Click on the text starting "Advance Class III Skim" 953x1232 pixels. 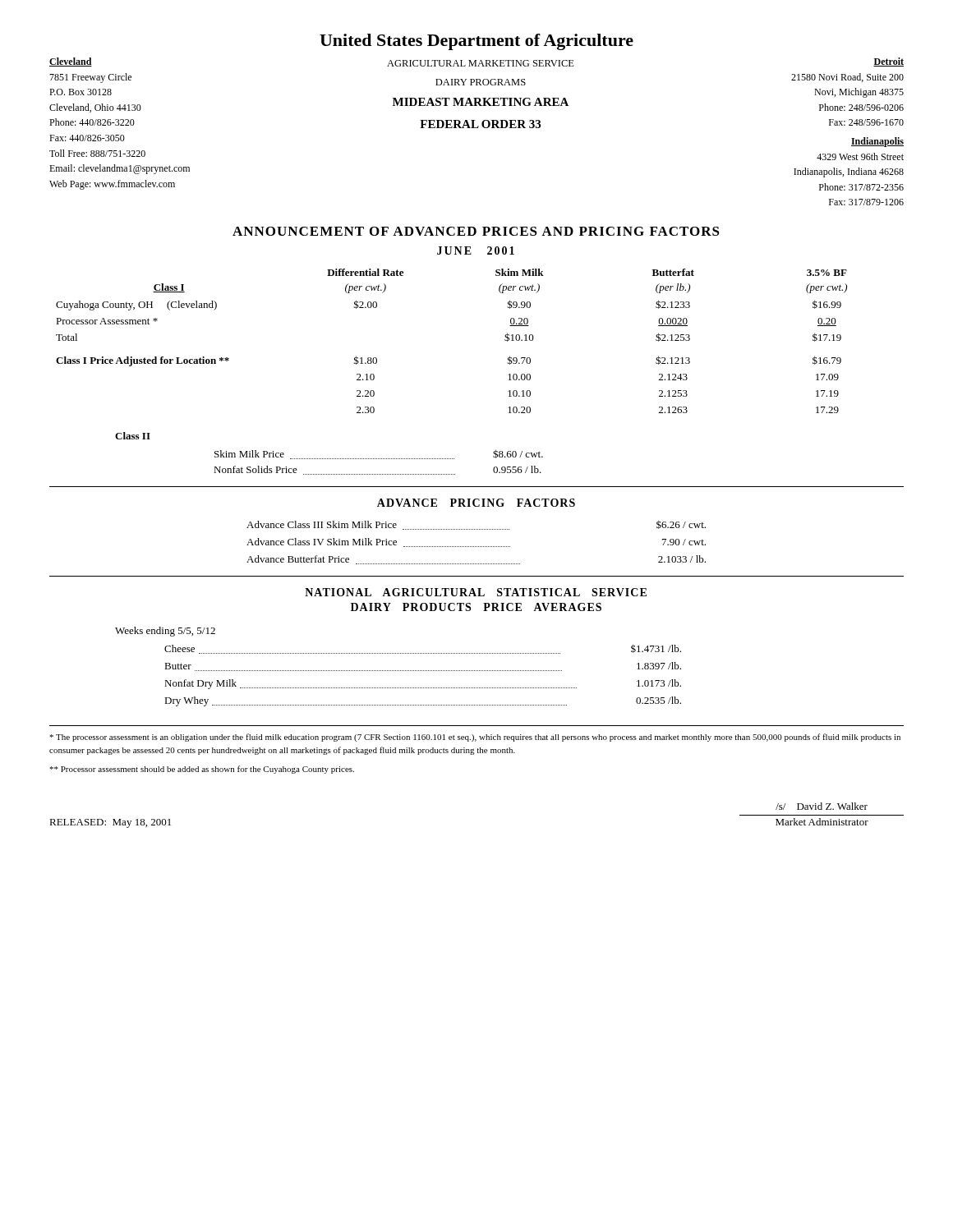point(476,542)
